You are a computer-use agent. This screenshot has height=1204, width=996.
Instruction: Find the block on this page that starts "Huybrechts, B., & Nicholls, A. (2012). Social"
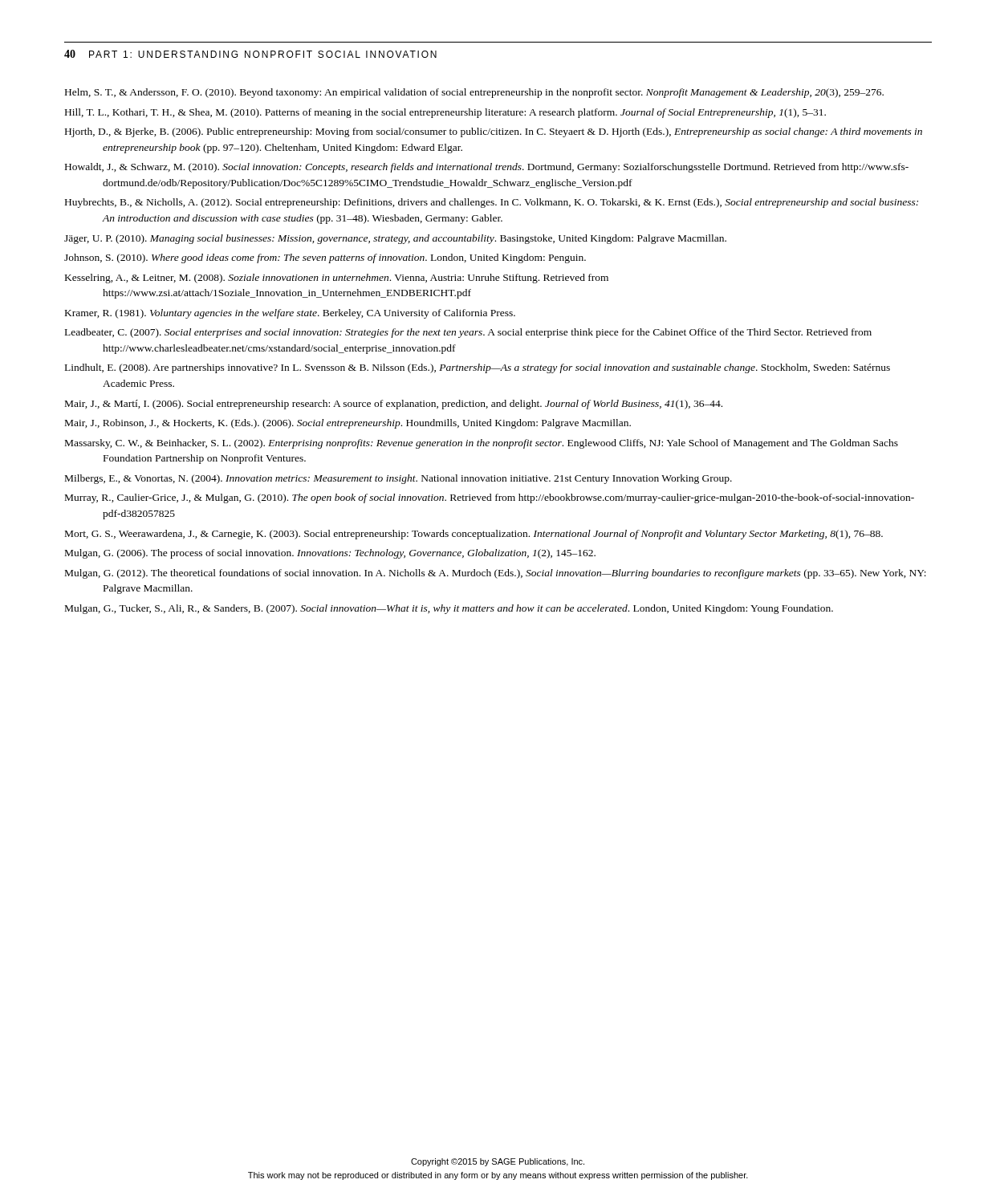pos(492,210)
